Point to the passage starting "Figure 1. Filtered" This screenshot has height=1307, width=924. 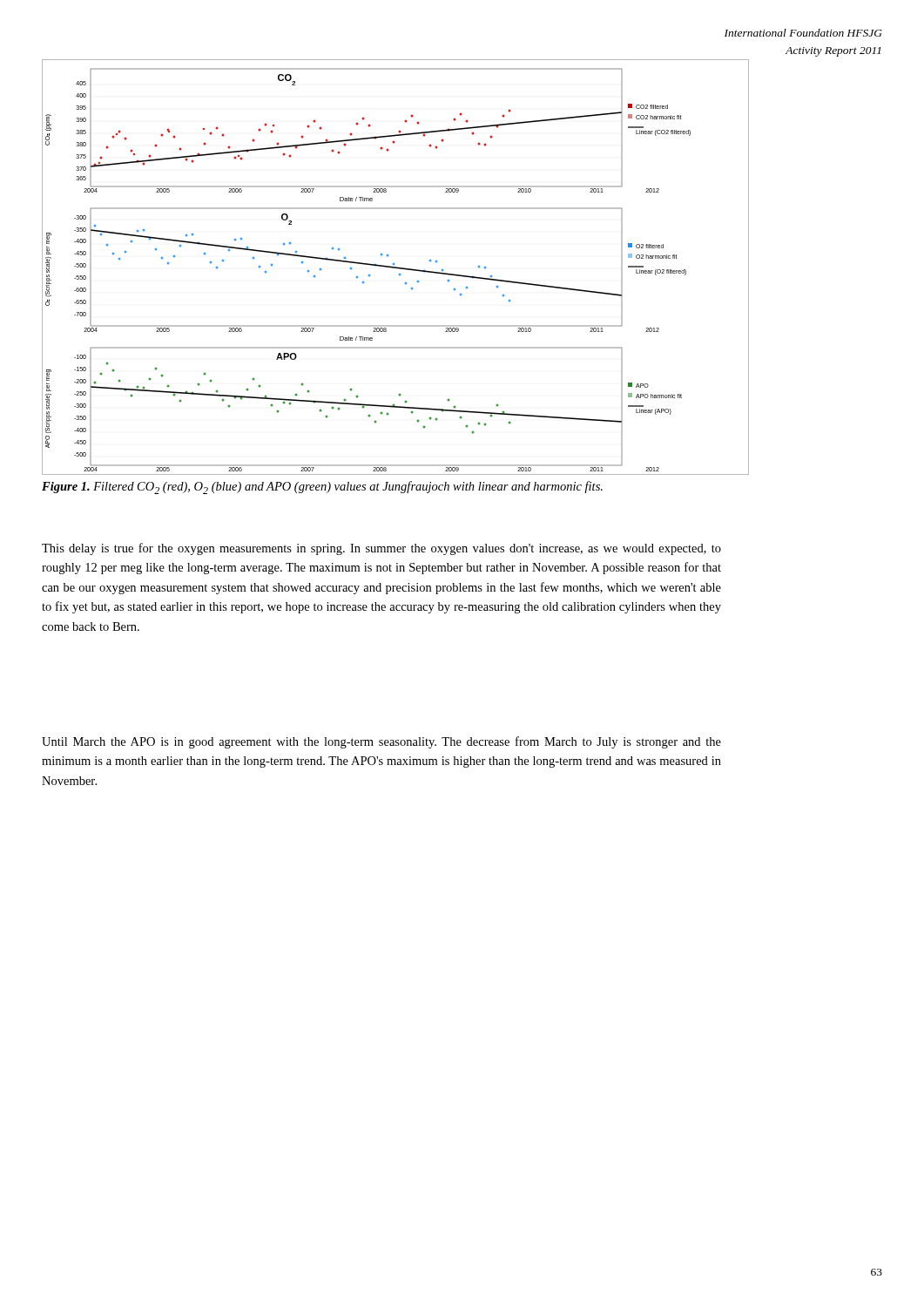click(381, 488)
